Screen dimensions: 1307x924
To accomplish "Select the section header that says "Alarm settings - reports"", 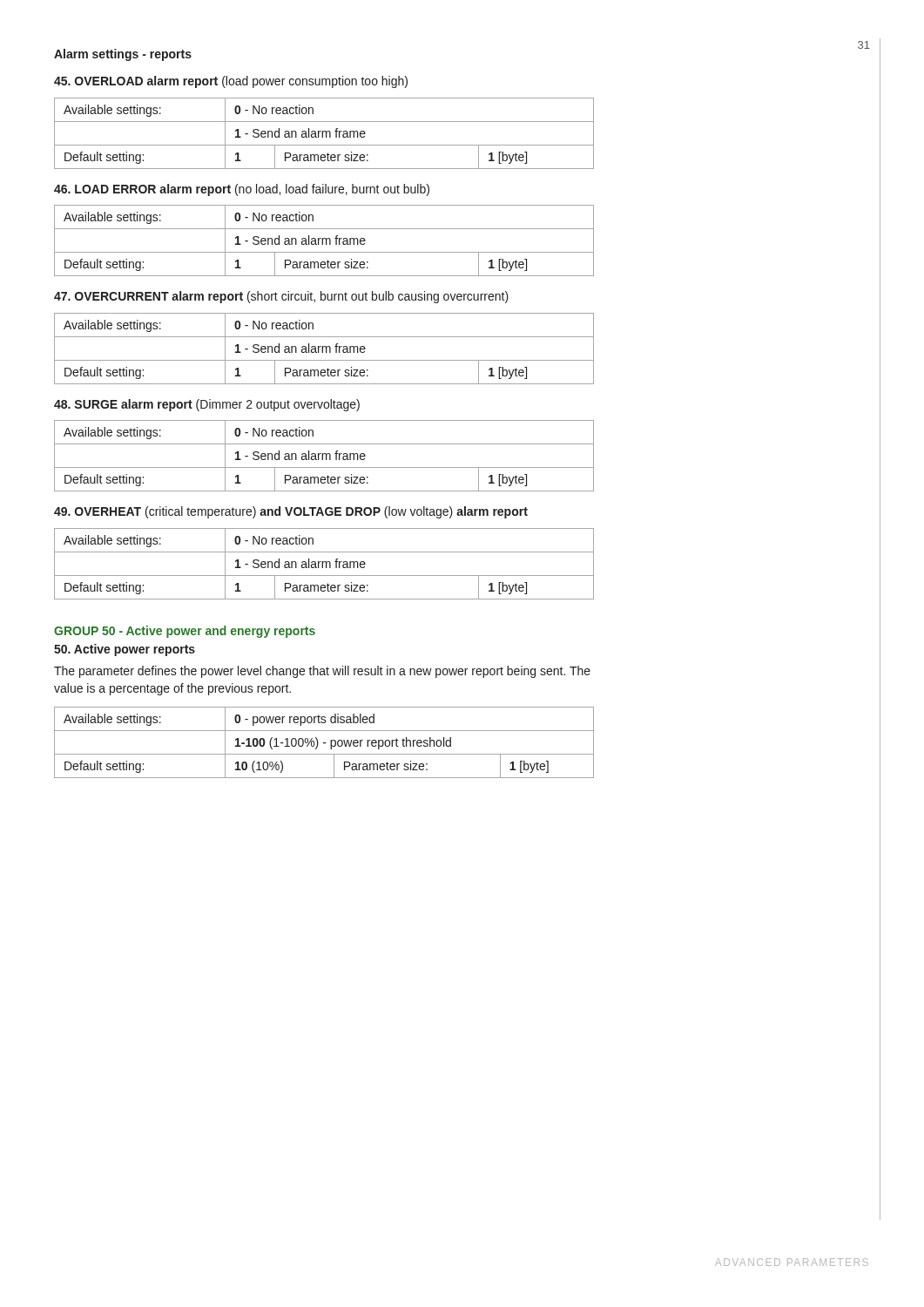I will click(x=123, y=54).
